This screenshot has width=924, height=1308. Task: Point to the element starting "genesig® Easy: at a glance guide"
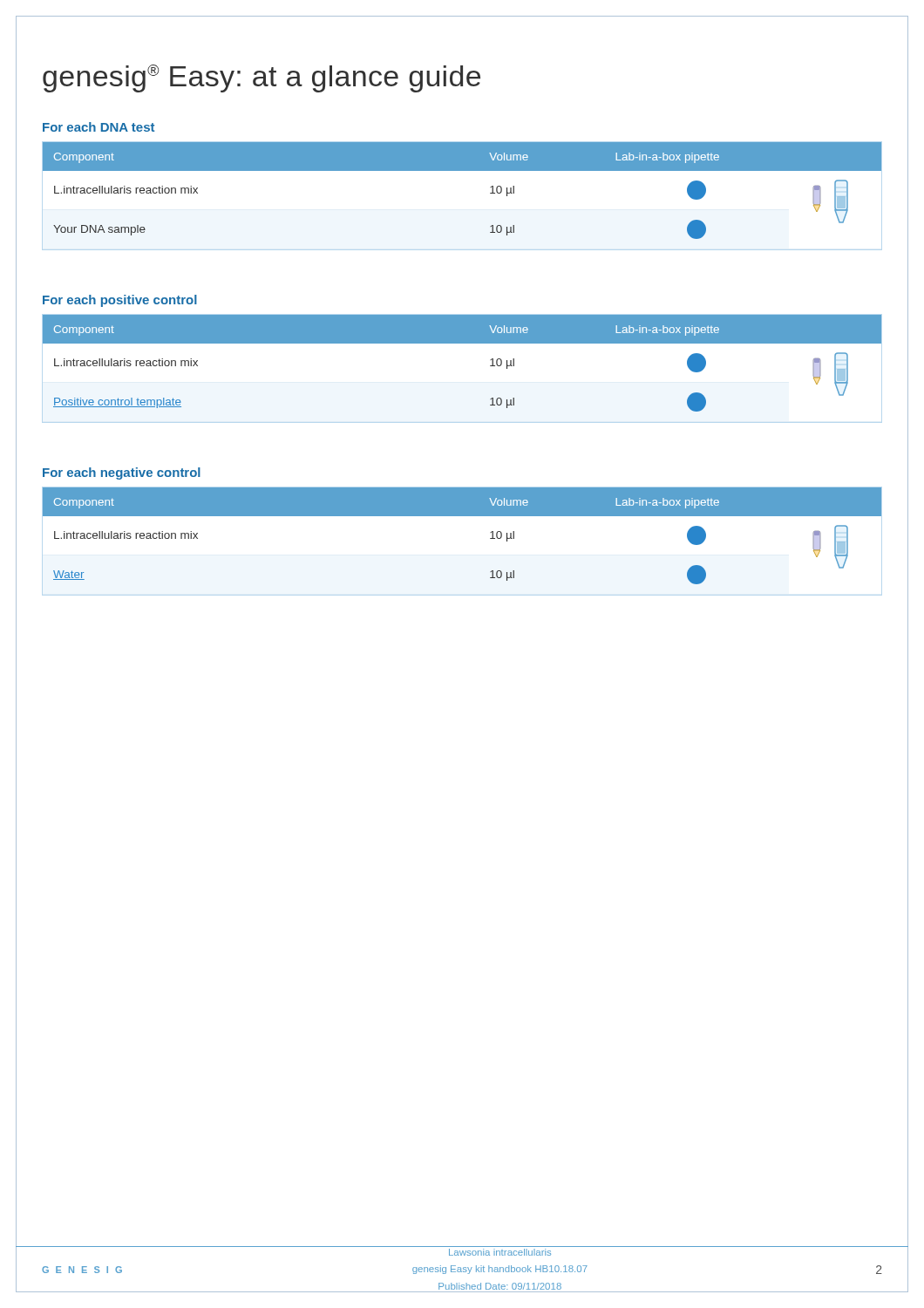[262, 76]
